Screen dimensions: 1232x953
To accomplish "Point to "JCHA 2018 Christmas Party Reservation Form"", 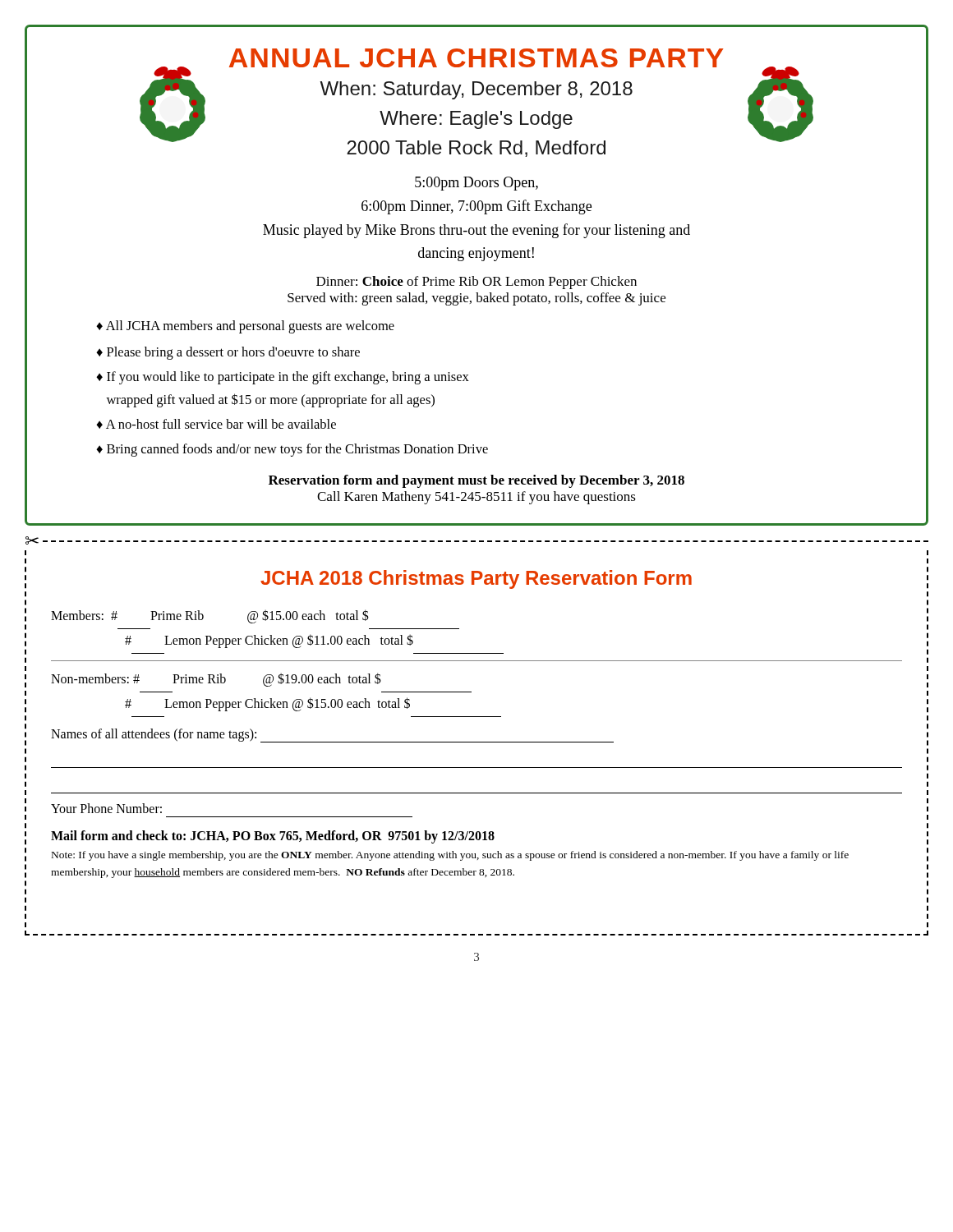I will click(476, 578).
